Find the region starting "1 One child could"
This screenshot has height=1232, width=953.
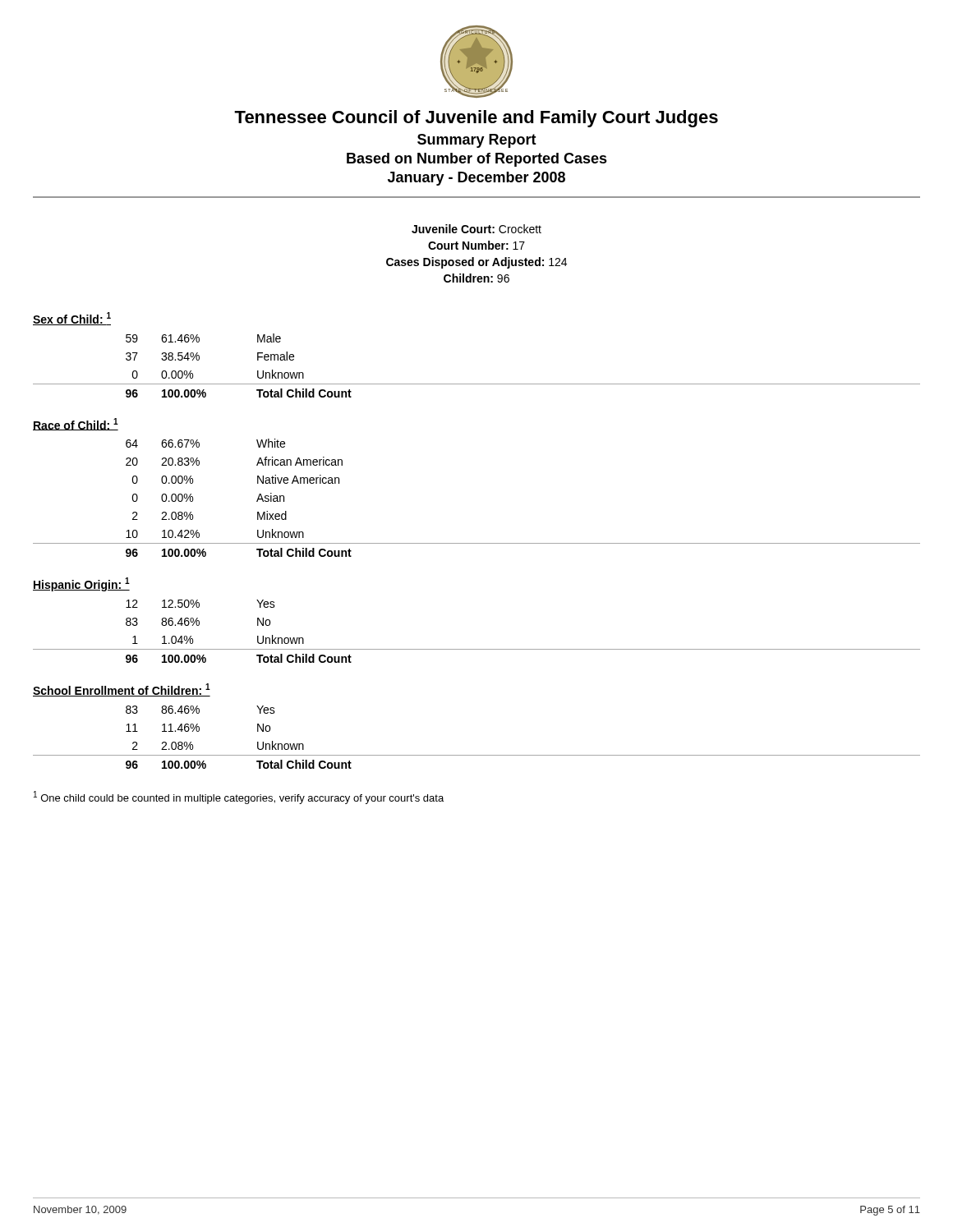pyautogui.click(x=238, y=797)
